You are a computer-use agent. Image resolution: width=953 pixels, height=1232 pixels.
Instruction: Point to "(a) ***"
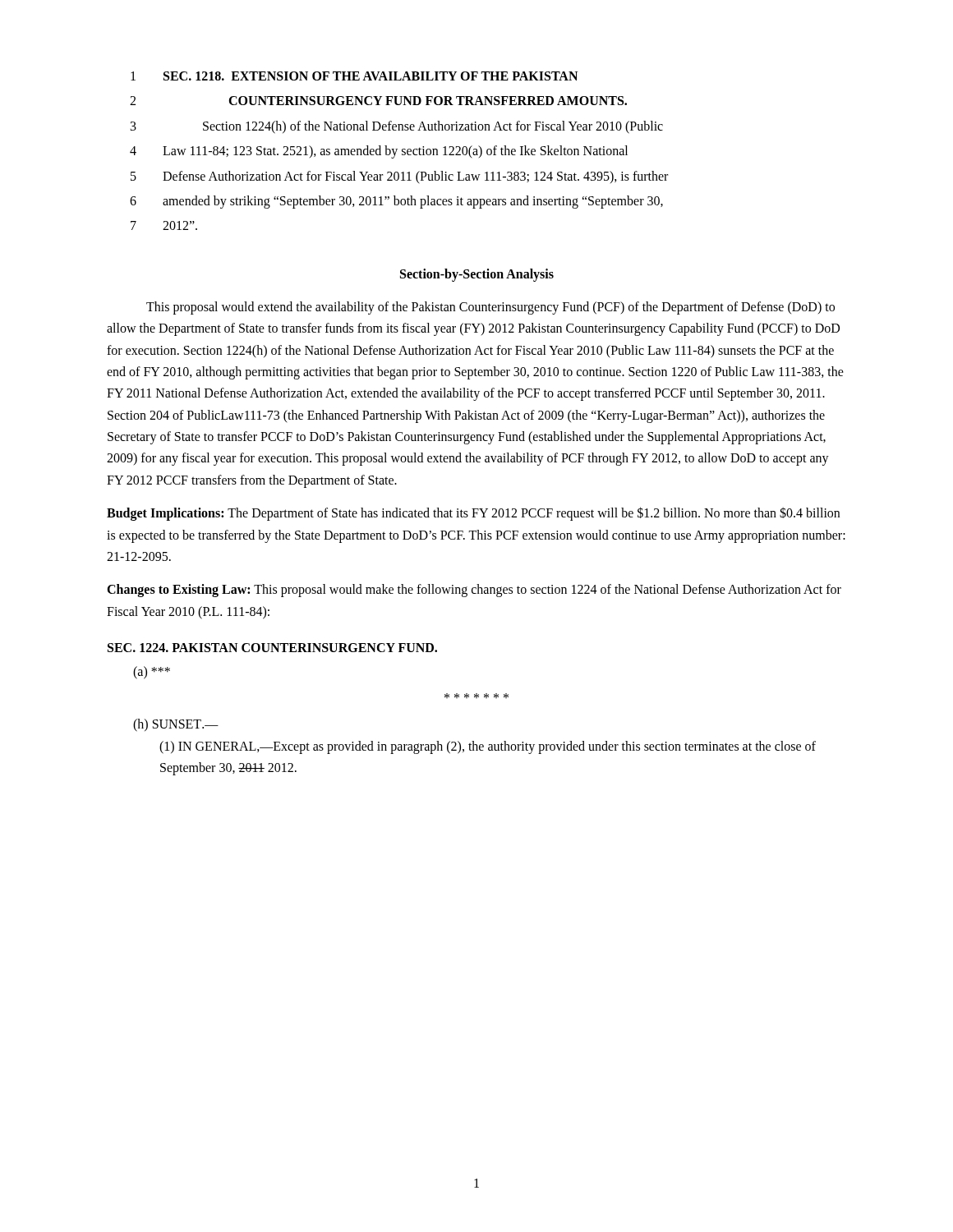click(x=152, y=671)
